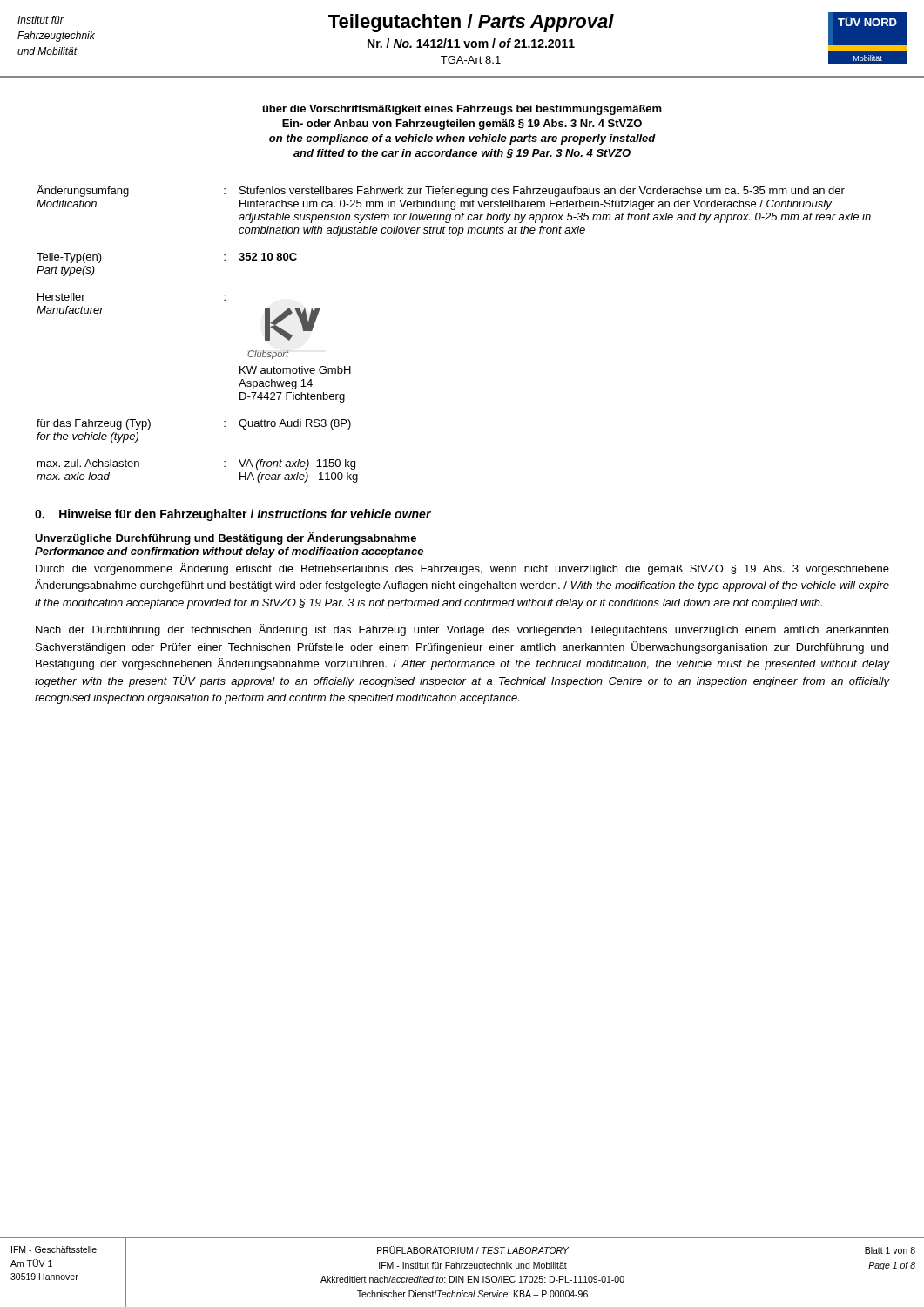924x1307 pixels.
Task: Locate the text "352 10 80C"
Action: click(268, 256)
